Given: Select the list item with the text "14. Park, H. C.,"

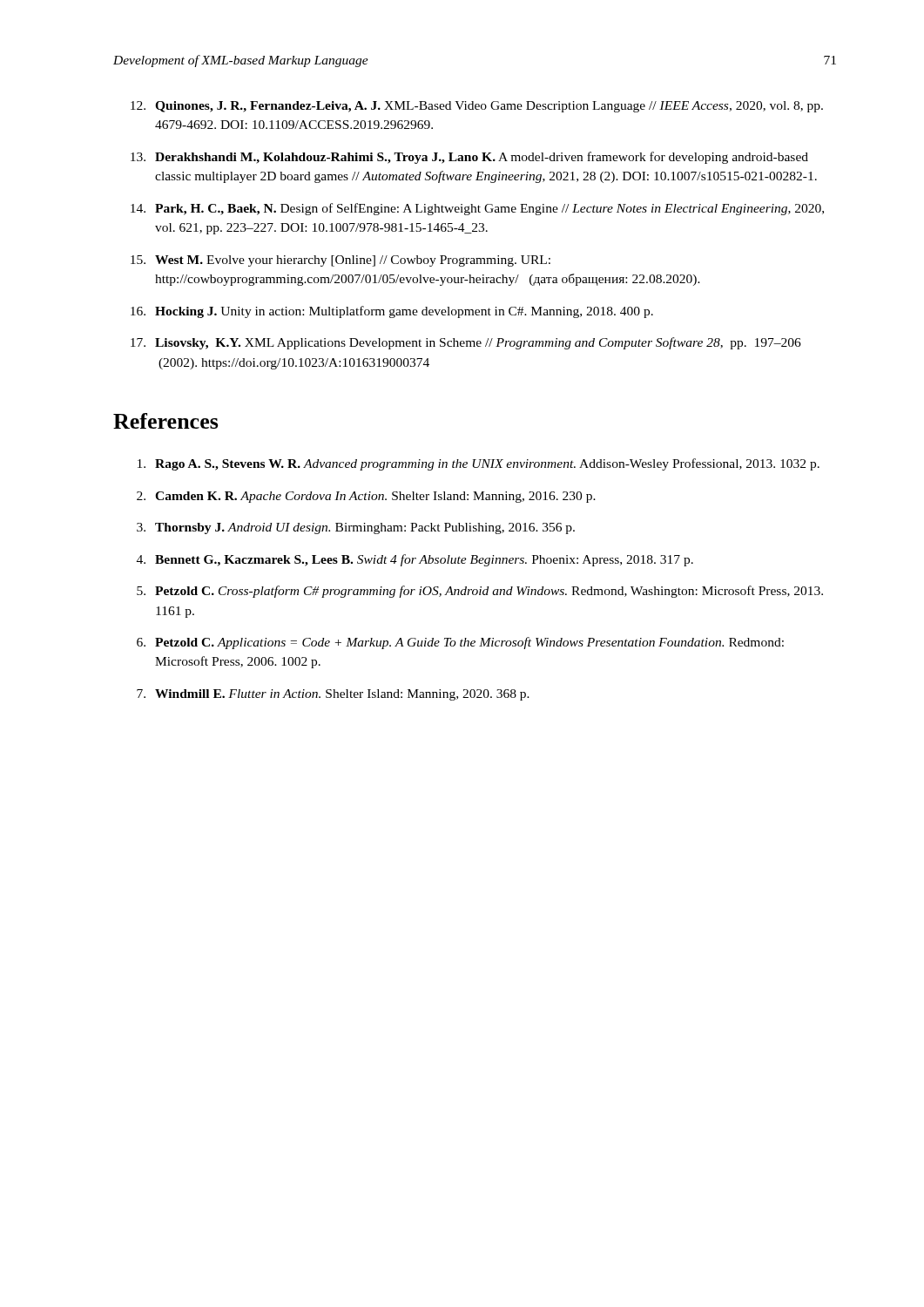Looking at the screenshot, I should [x=475, y=218].
